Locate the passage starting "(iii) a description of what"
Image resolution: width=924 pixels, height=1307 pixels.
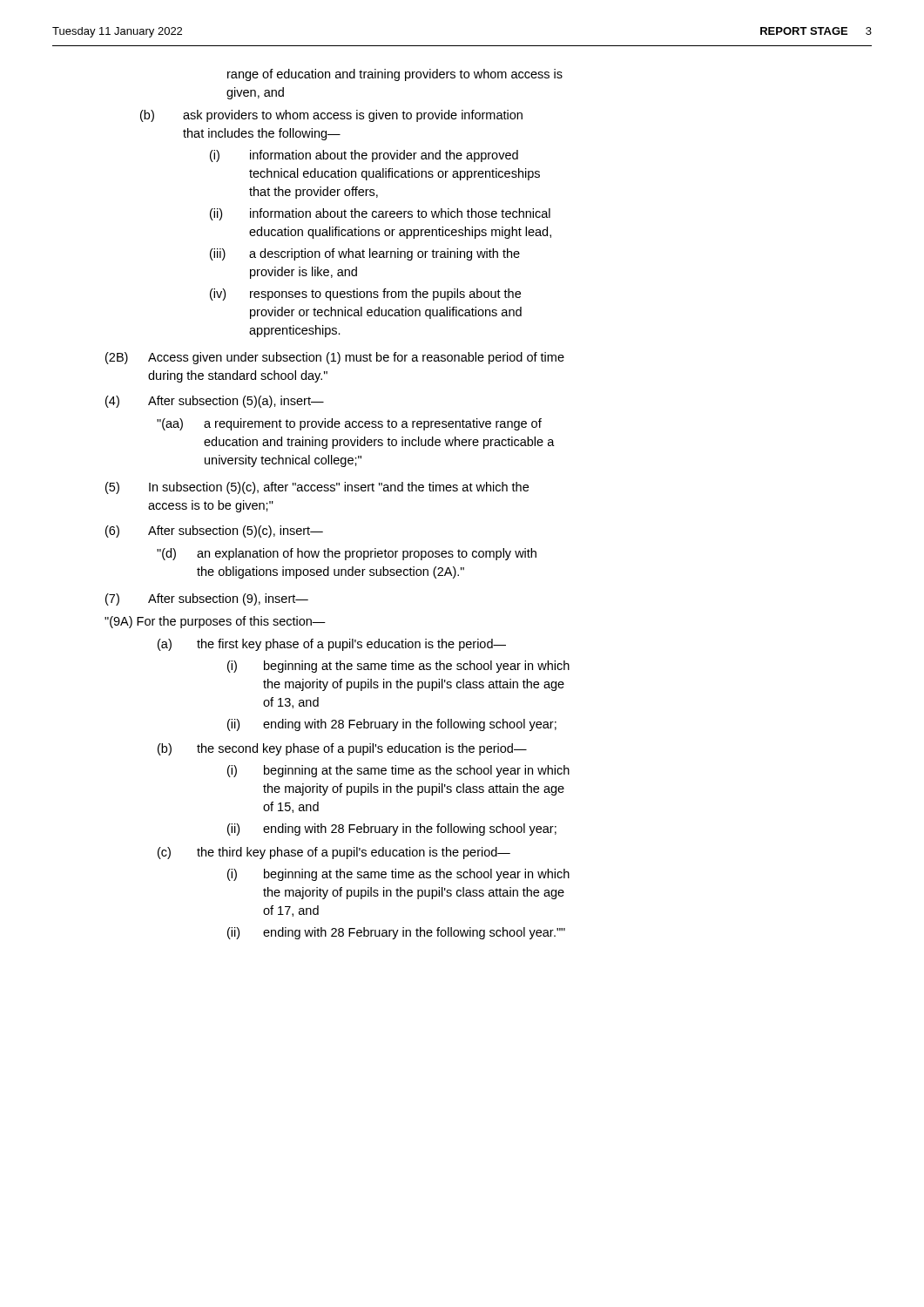365,263
